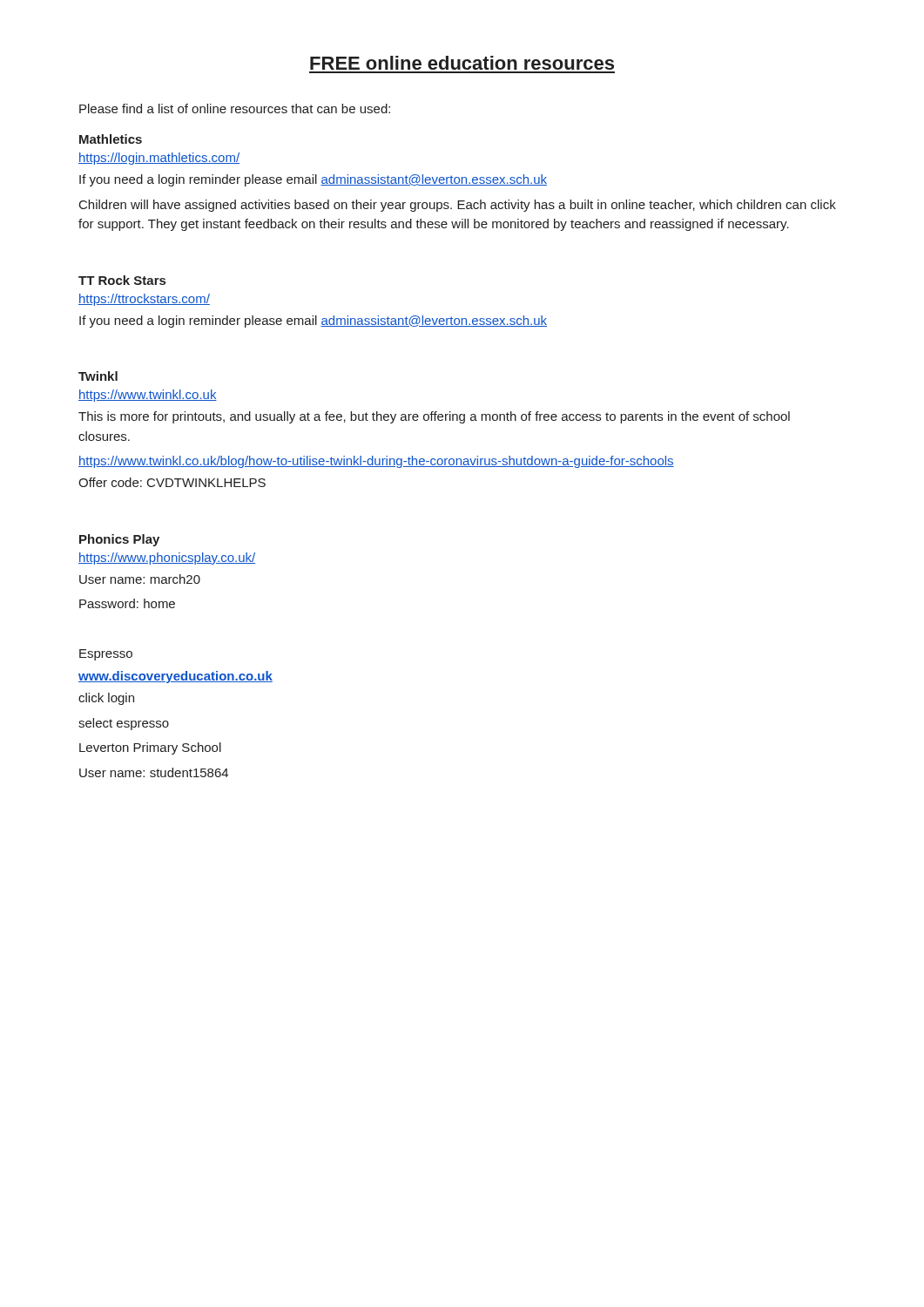Locate the text "User name: march20"

click(x=139, y=579)
